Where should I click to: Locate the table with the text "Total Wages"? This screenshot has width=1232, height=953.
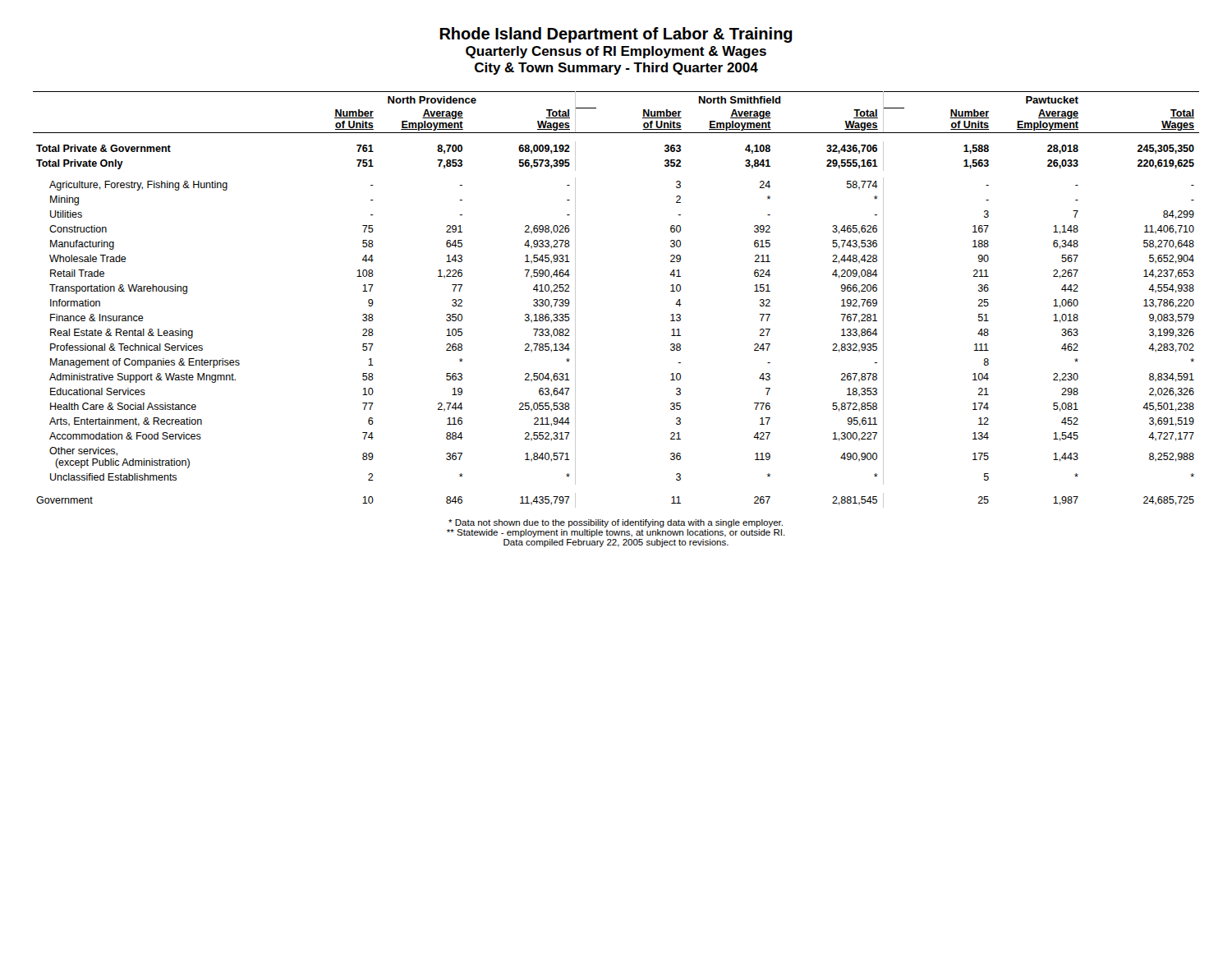[616, 299]
